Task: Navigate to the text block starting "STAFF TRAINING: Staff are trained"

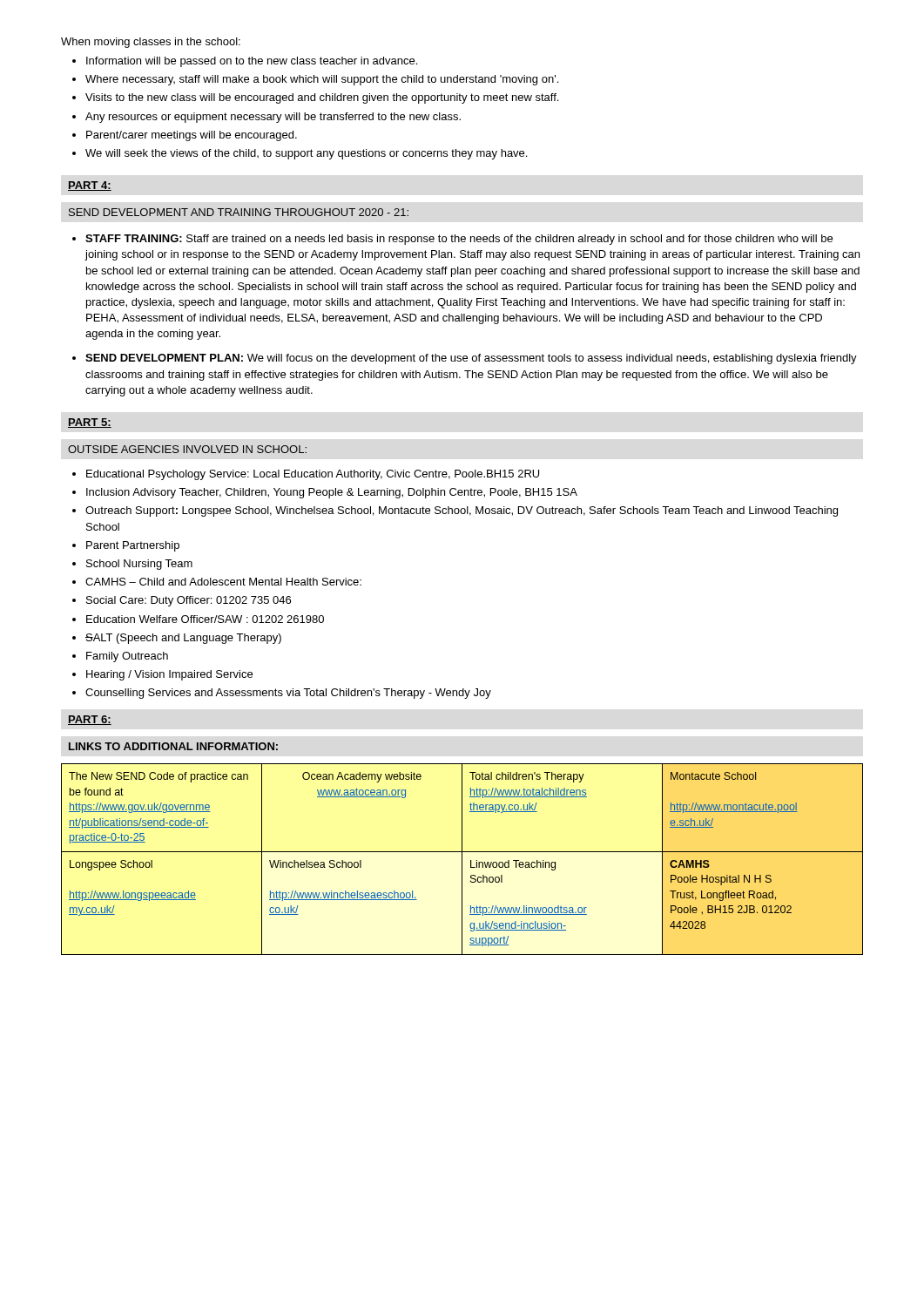Action: click(474, 286)
